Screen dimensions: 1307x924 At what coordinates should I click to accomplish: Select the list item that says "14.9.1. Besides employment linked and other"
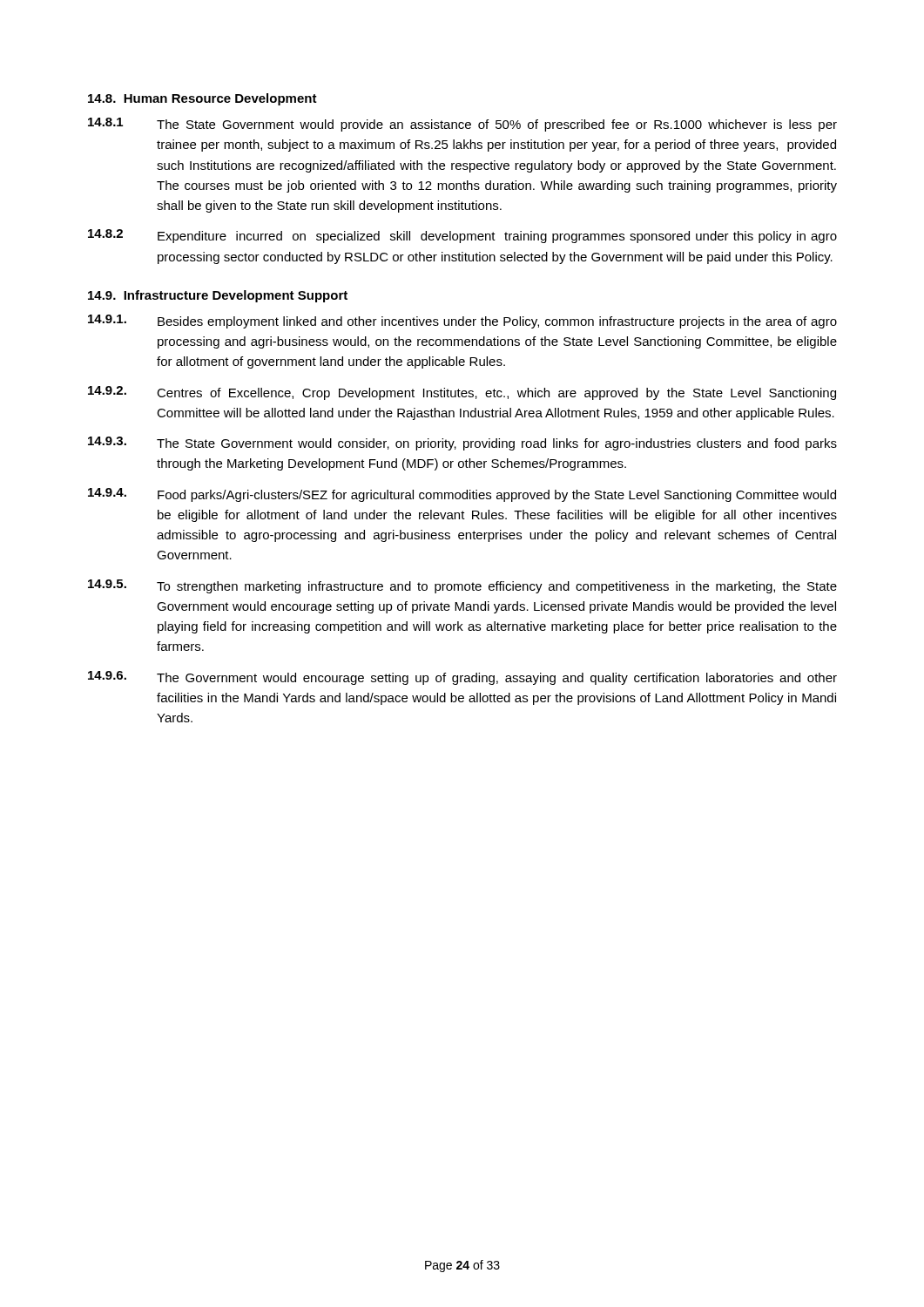[462, 341]
